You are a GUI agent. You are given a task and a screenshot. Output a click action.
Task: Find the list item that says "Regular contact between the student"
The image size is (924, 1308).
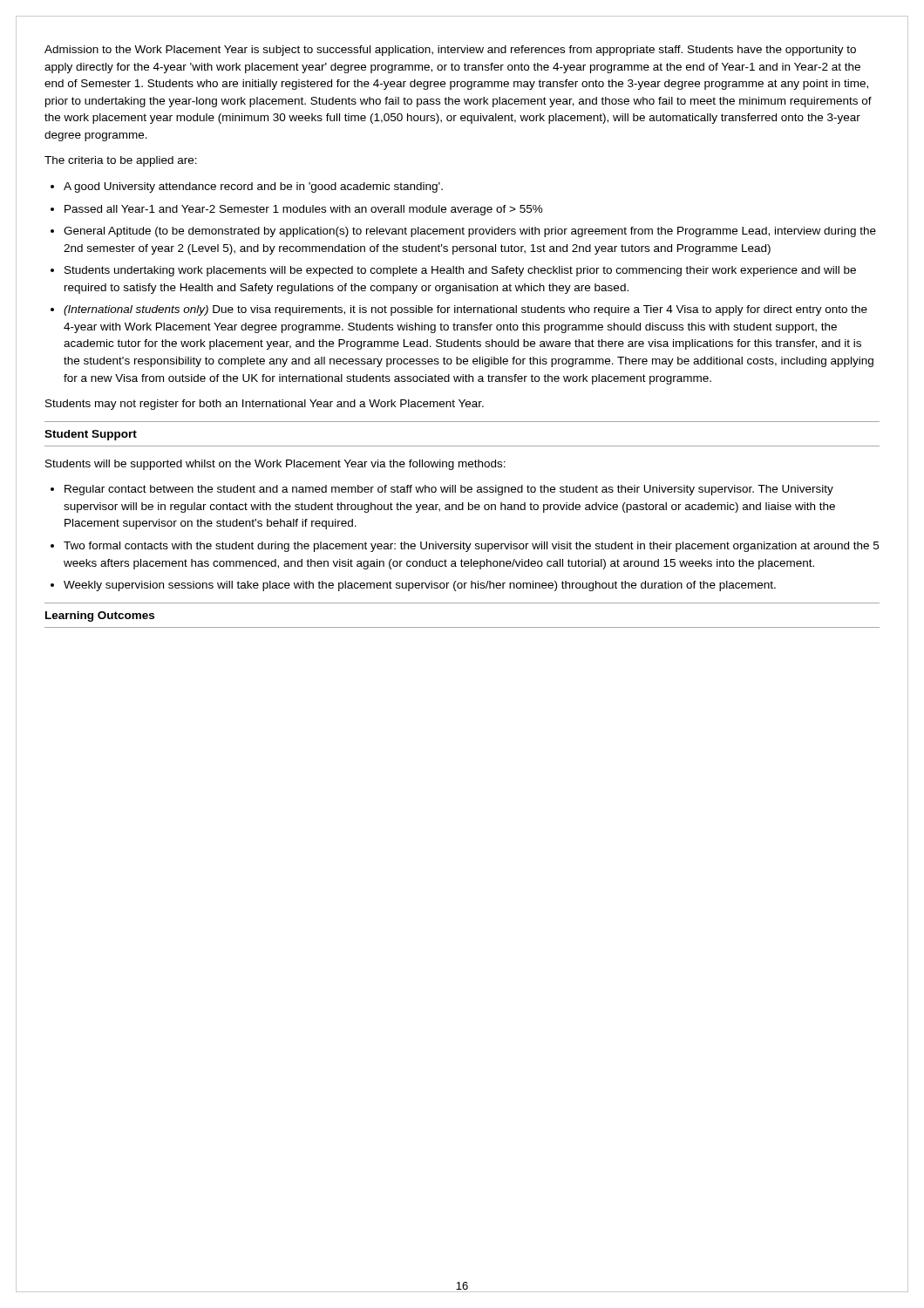click(450, 506)
